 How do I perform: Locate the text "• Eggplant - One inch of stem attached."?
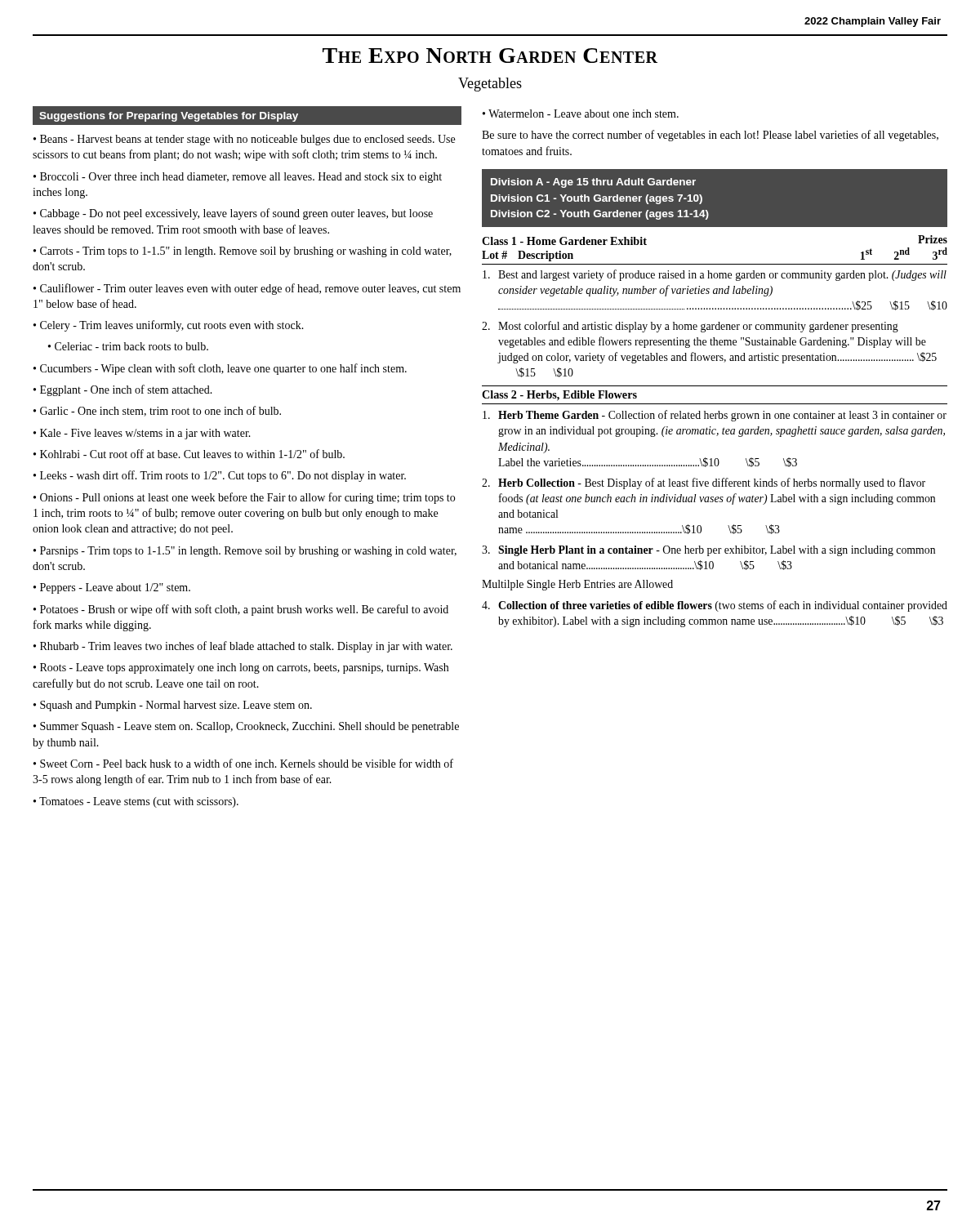(123, 390)
